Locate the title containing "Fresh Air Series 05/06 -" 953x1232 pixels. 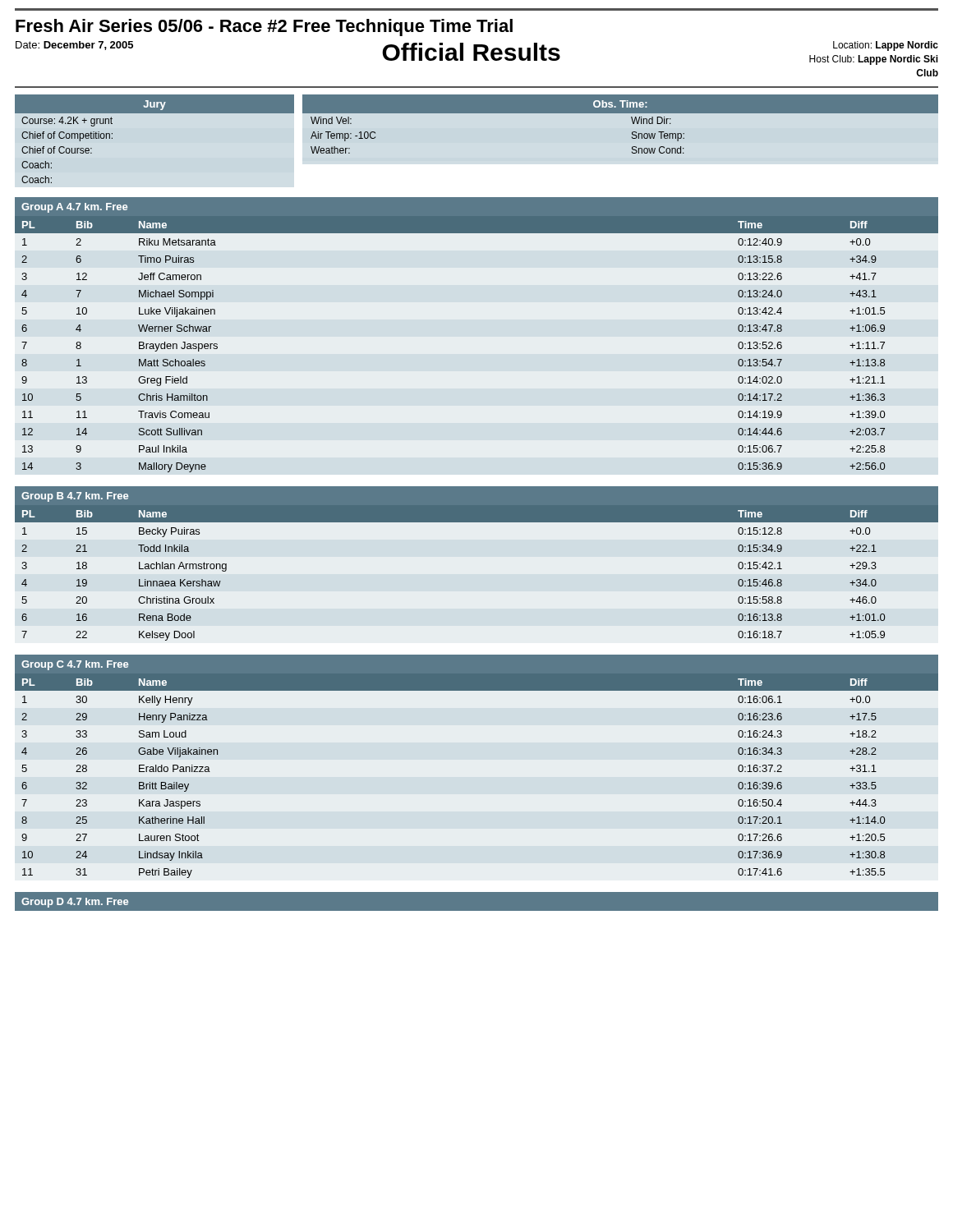(476, 26)
